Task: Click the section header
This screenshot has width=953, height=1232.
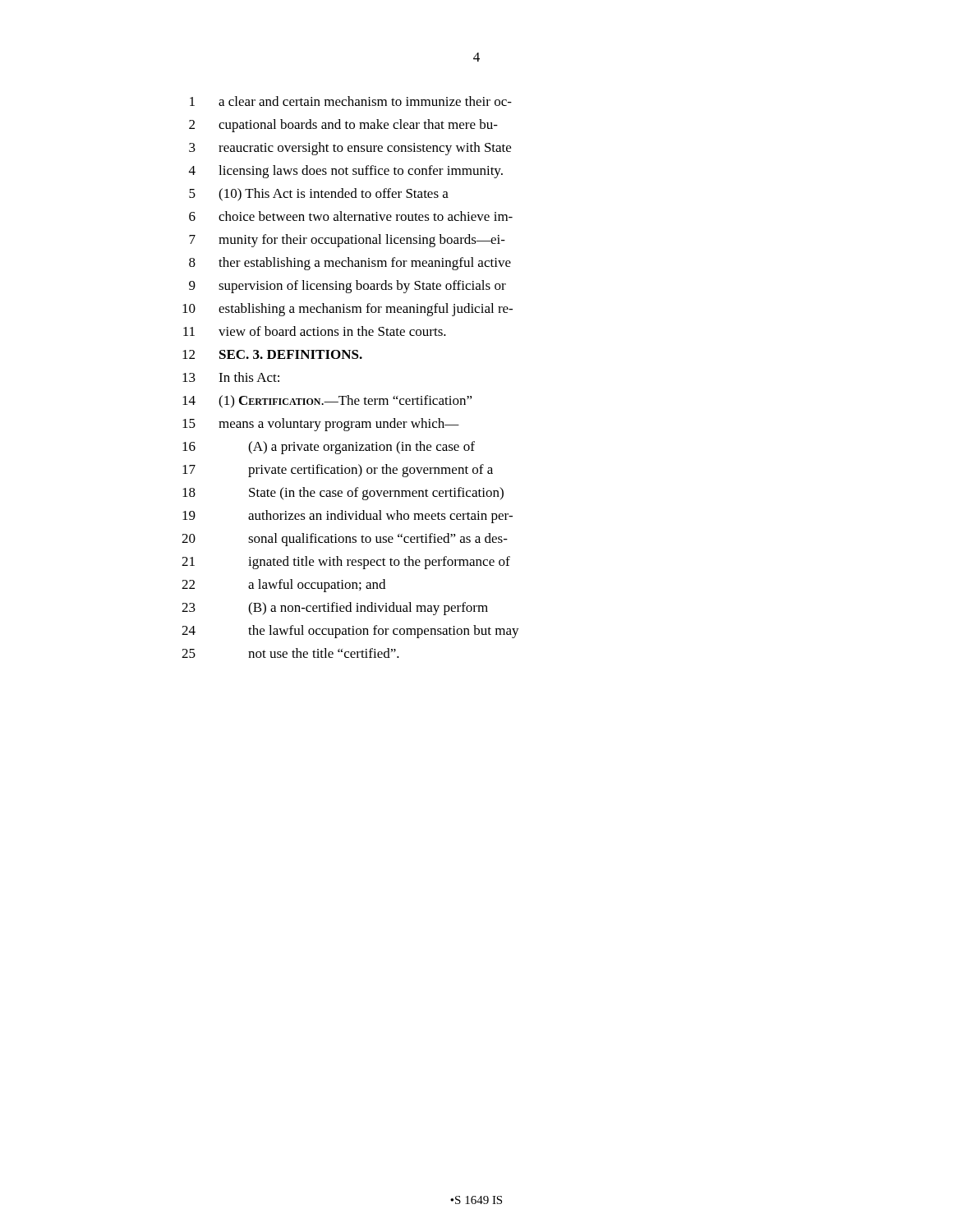Action: (493, 355)
